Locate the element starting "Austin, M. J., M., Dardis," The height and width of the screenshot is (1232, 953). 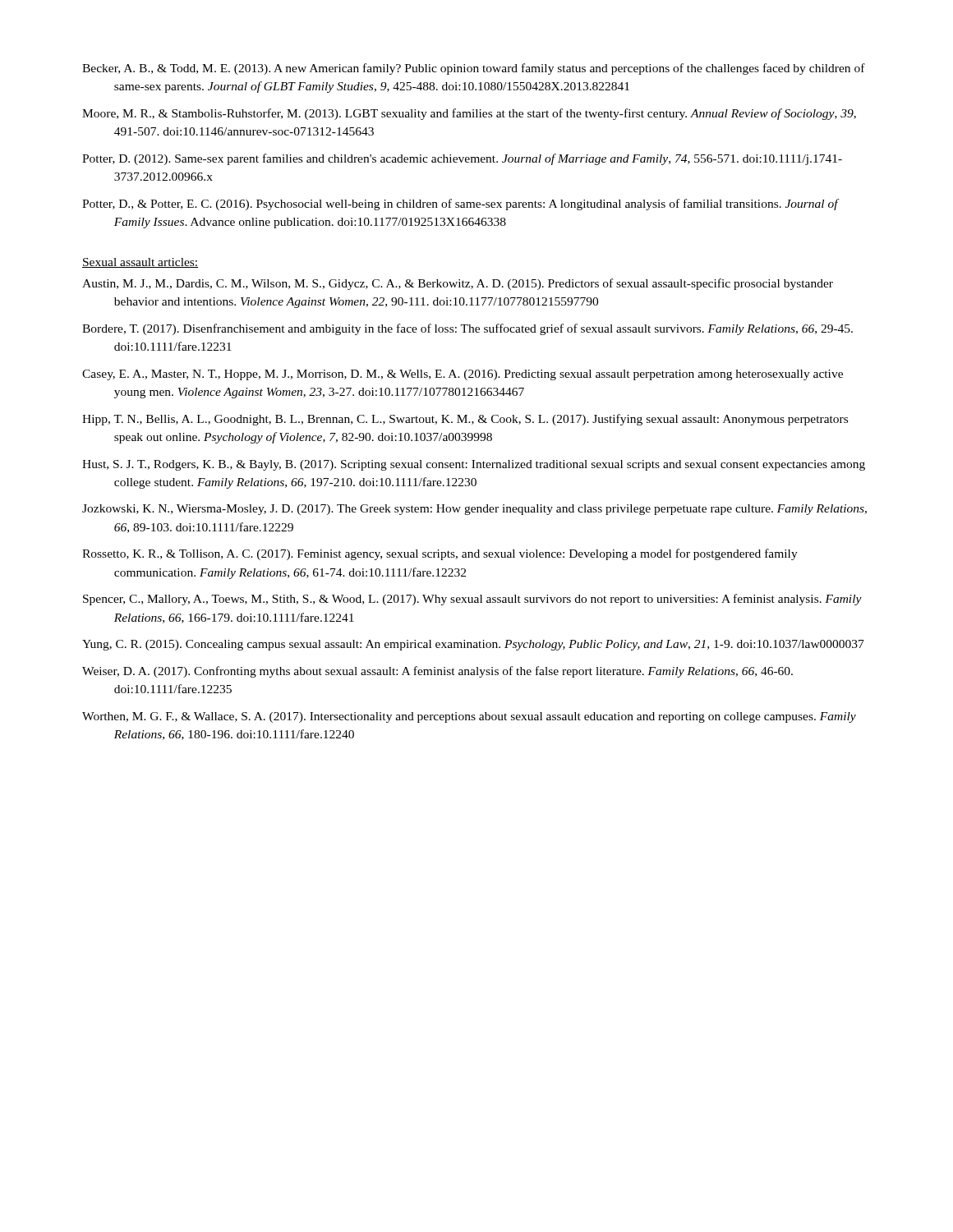click(x=458, y=292)
